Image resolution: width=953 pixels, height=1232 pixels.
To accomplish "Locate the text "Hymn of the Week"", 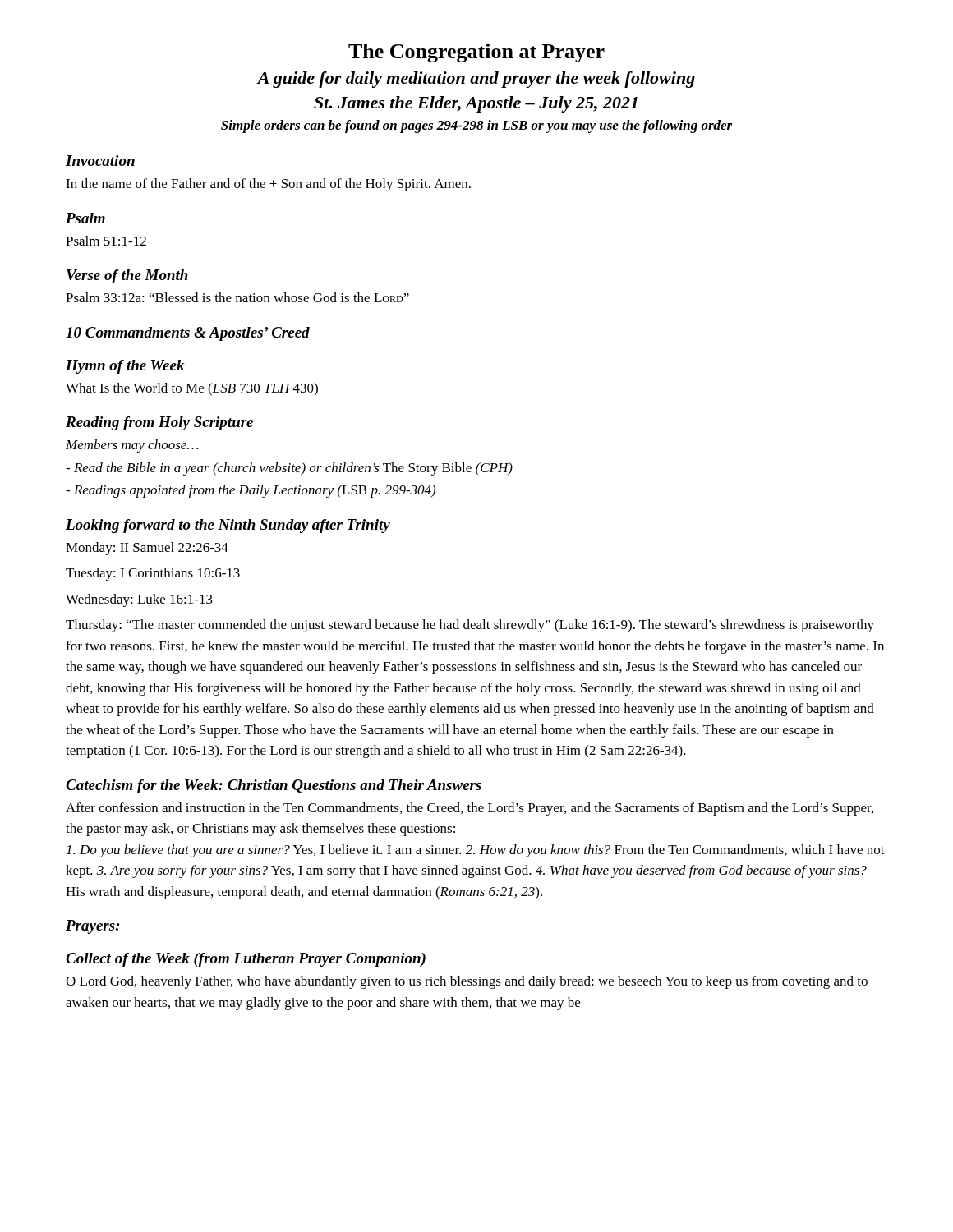I will pos(125,365).
